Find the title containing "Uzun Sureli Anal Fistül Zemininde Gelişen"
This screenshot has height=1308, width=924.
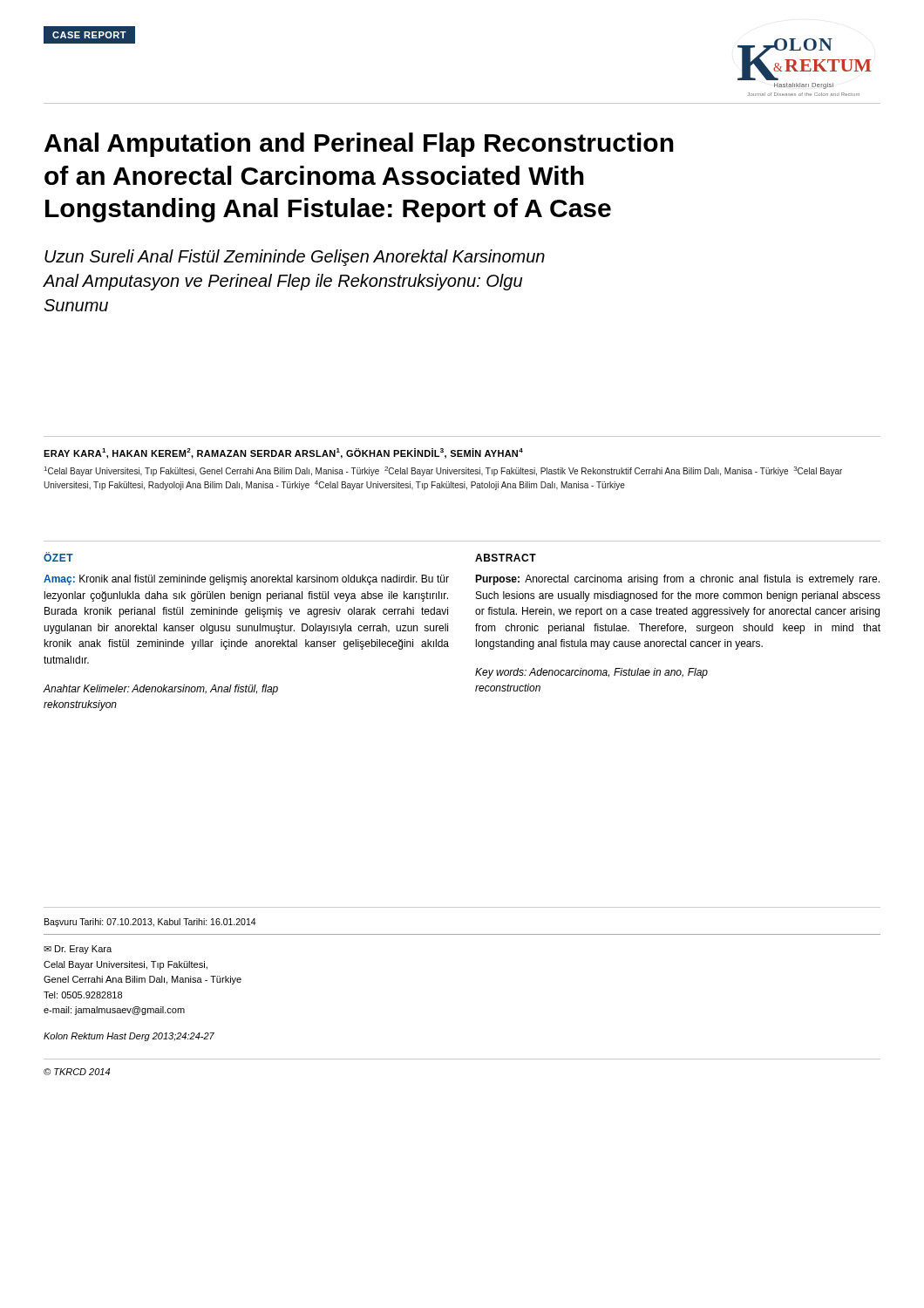click(294, 280)
